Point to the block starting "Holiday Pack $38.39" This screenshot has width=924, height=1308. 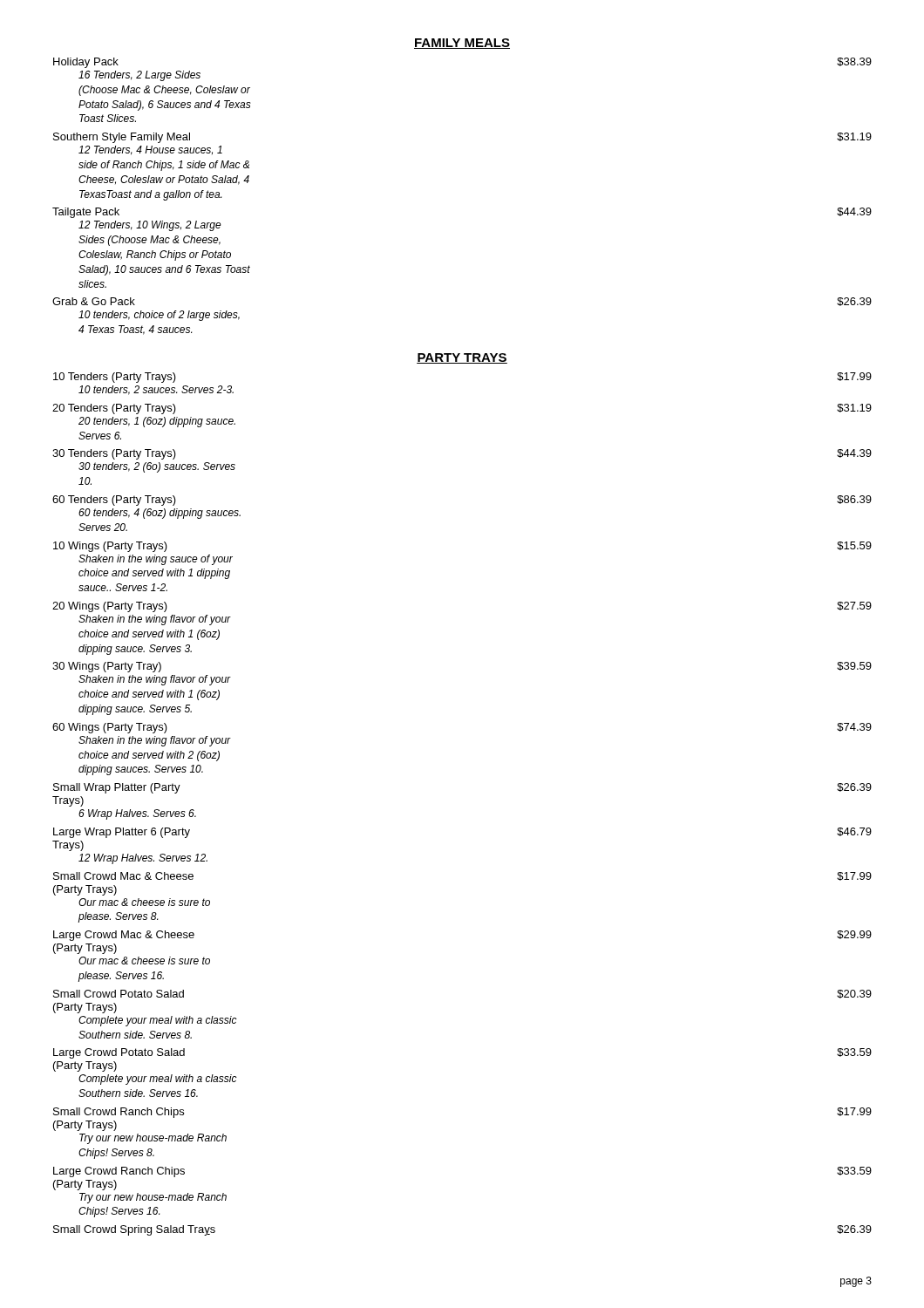click(83, 62)
